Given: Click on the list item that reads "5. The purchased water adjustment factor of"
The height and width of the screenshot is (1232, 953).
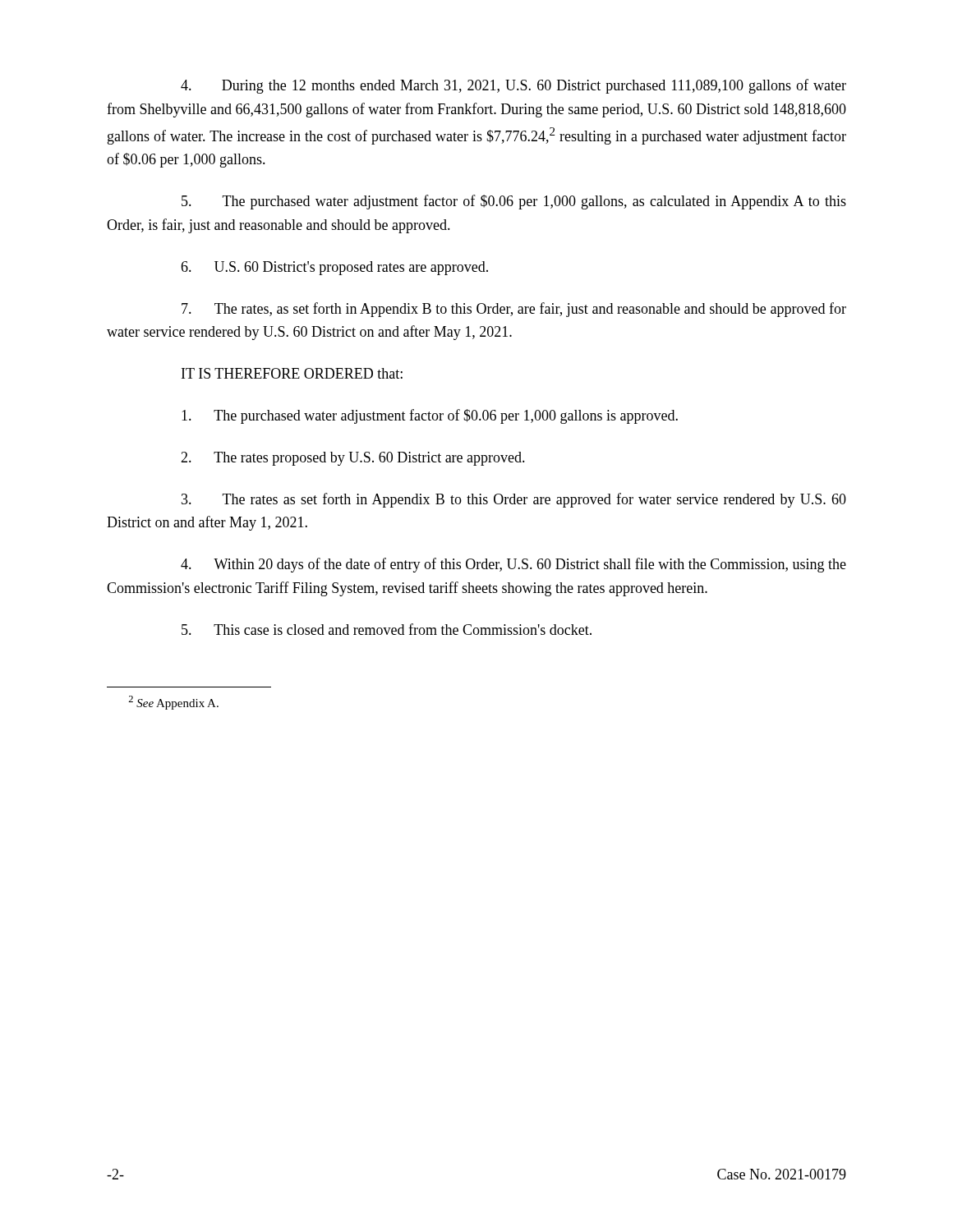Looking at the screenshot, I should pos(476,214).
